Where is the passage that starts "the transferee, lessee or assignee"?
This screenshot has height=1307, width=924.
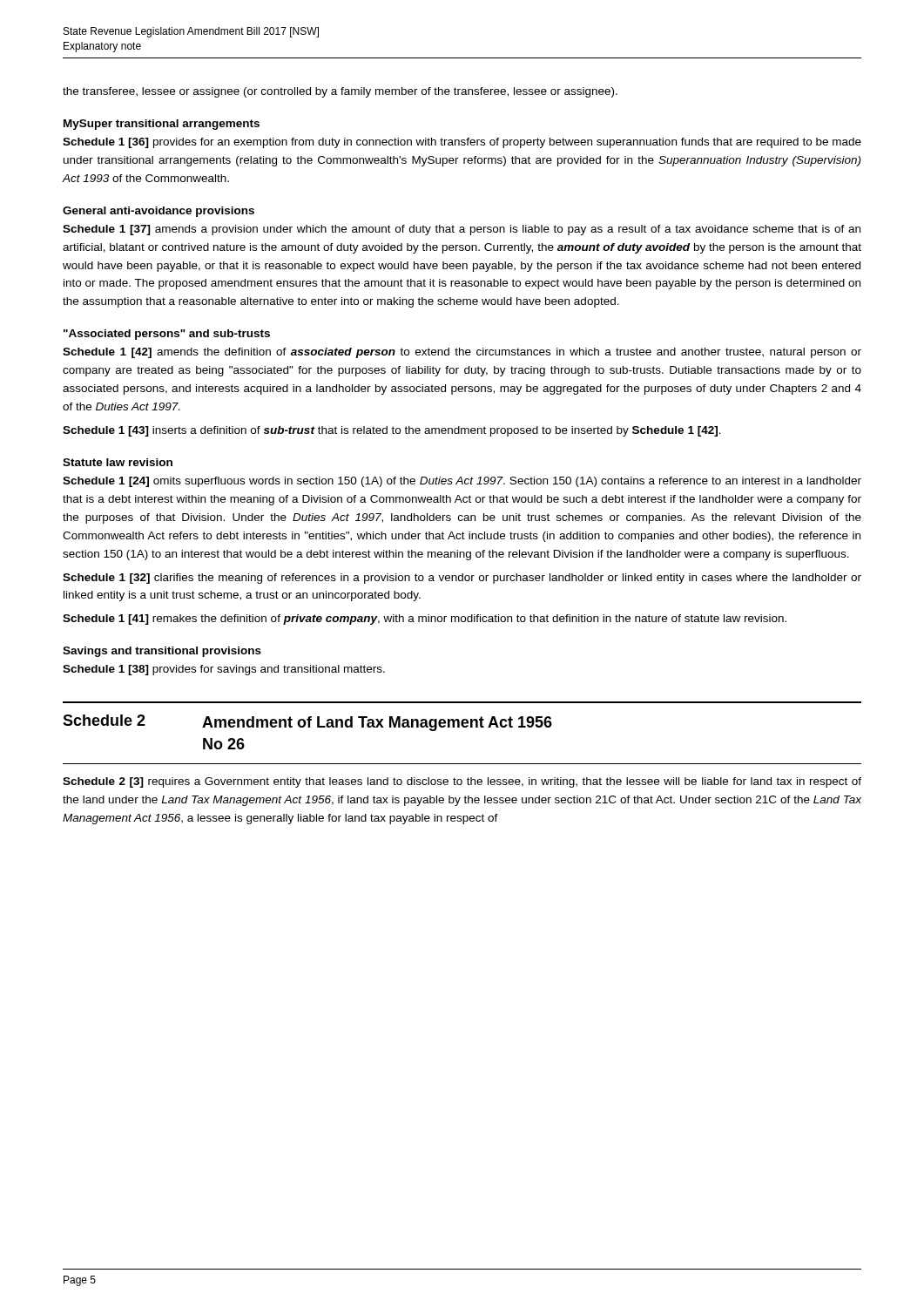point(340,91)
